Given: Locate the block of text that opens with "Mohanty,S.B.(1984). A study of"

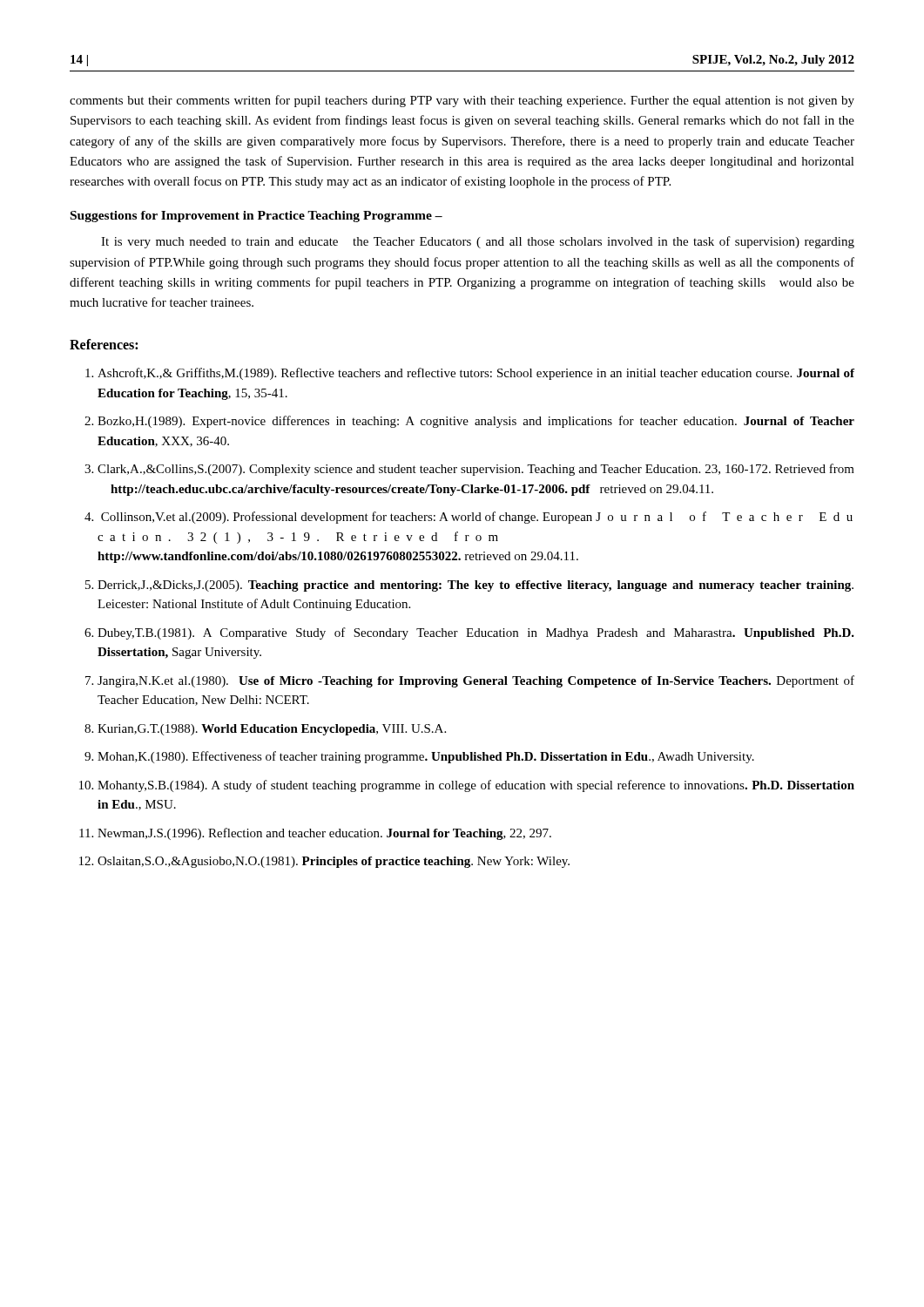Looking at the screenshot, I should click(x=476, y=795).
